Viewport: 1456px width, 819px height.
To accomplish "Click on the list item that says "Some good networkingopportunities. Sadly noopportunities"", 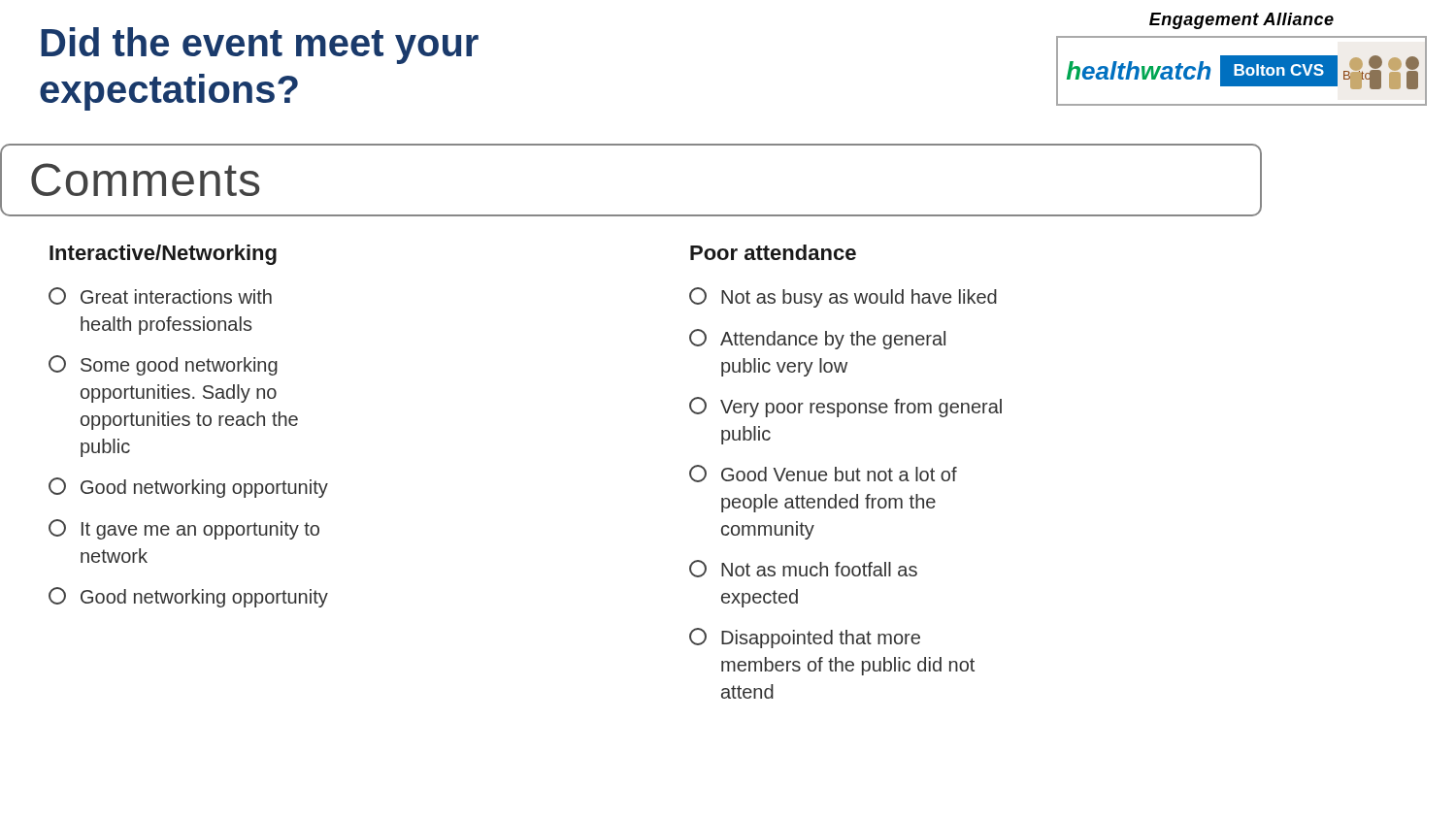I will pyautogui.click(x=174, y=406).
